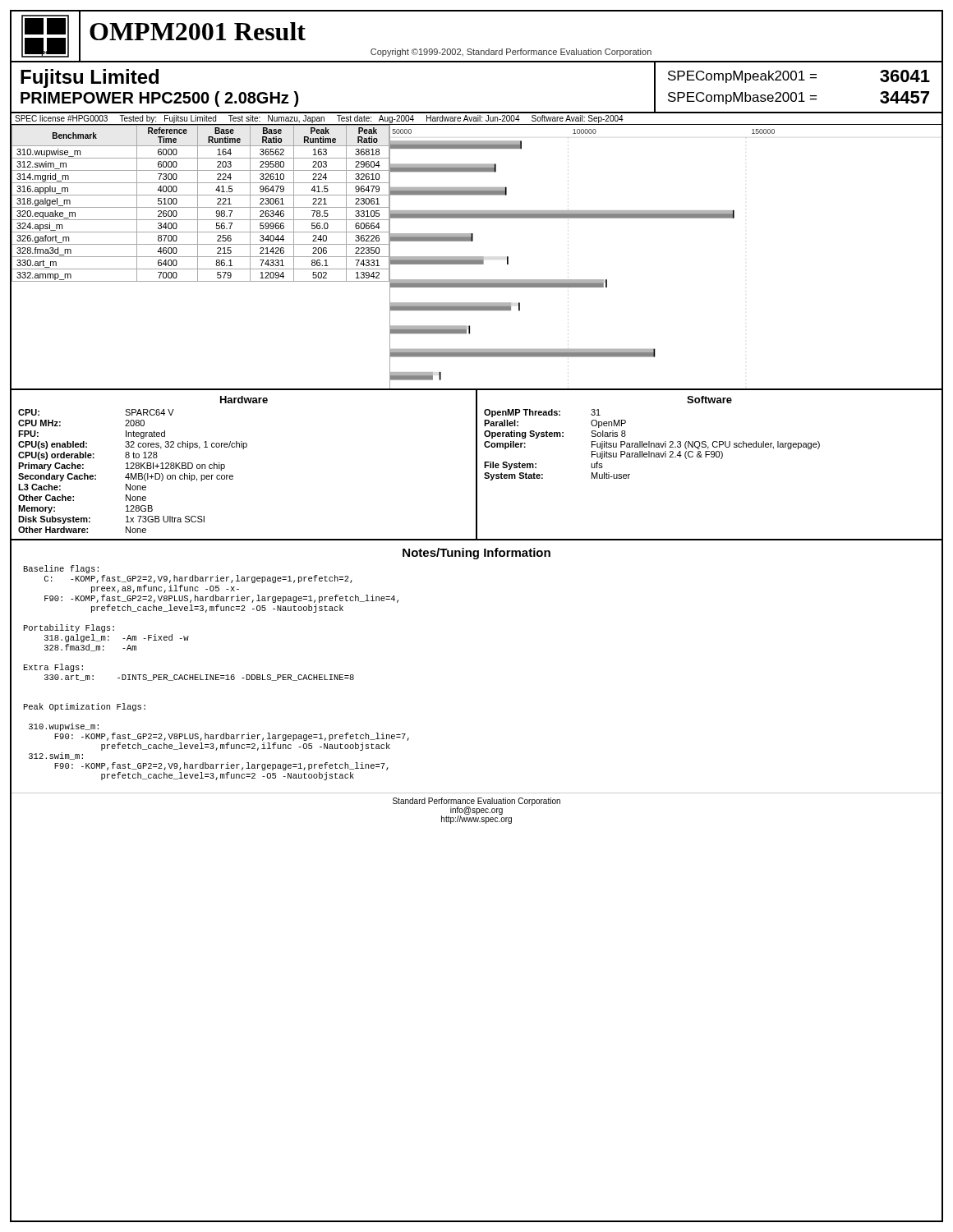Select the table that reads "Base Runtime"
953x1232 pixels.
click(x=476, y=258)
